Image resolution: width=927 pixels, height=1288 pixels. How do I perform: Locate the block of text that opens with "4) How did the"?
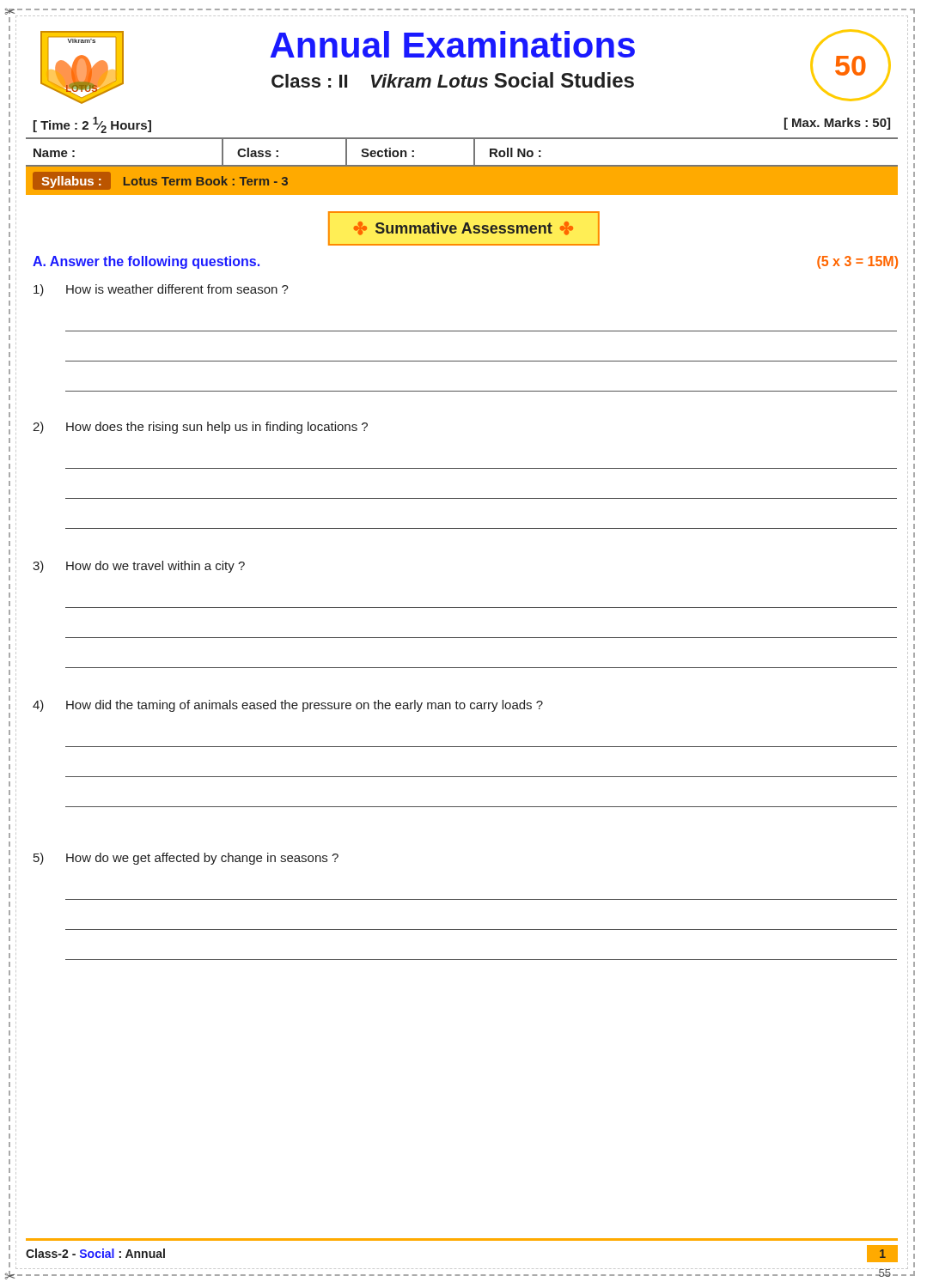[466, 752]
